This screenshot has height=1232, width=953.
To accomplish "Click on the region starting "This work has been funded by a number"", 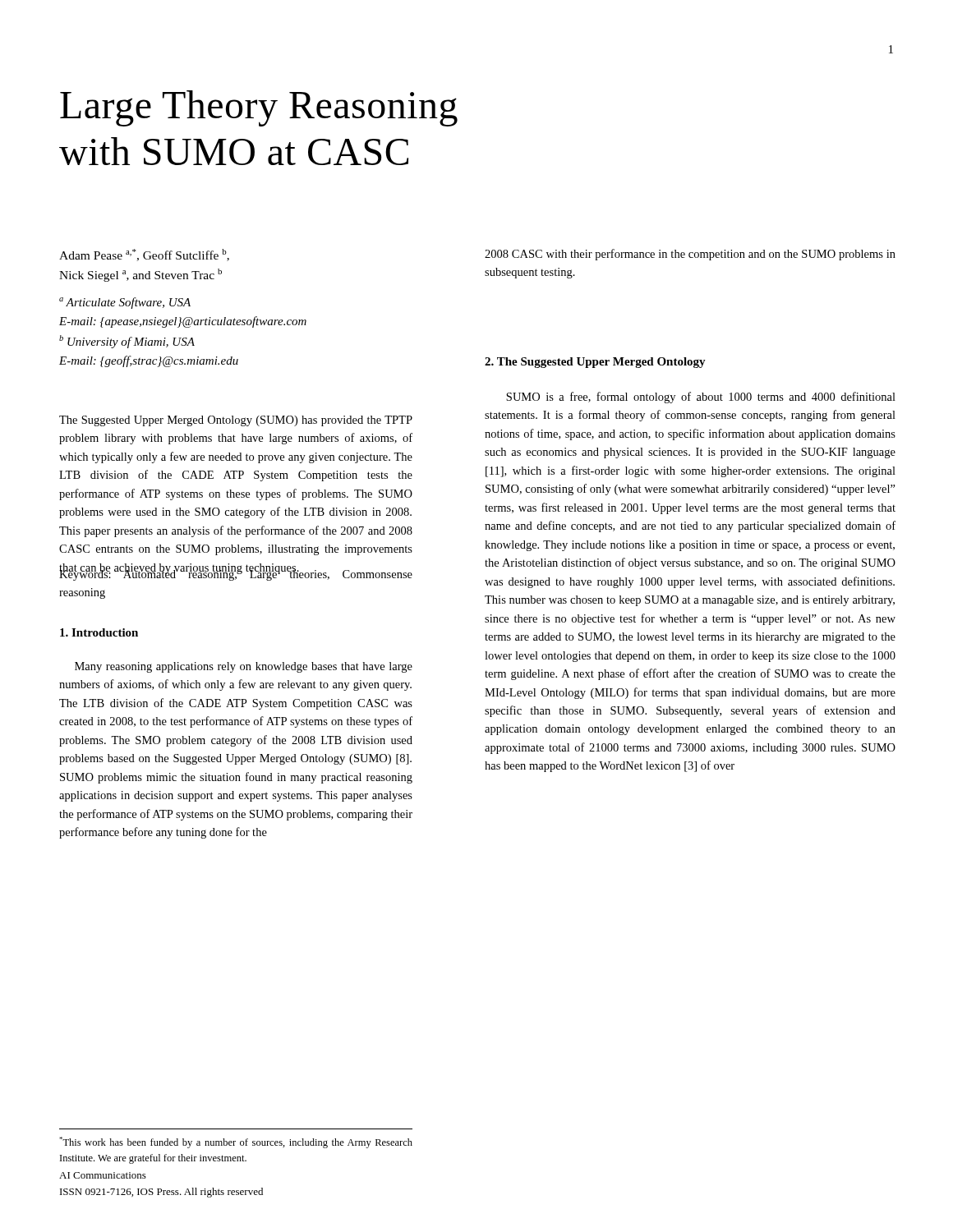I will pos(236,1150).
